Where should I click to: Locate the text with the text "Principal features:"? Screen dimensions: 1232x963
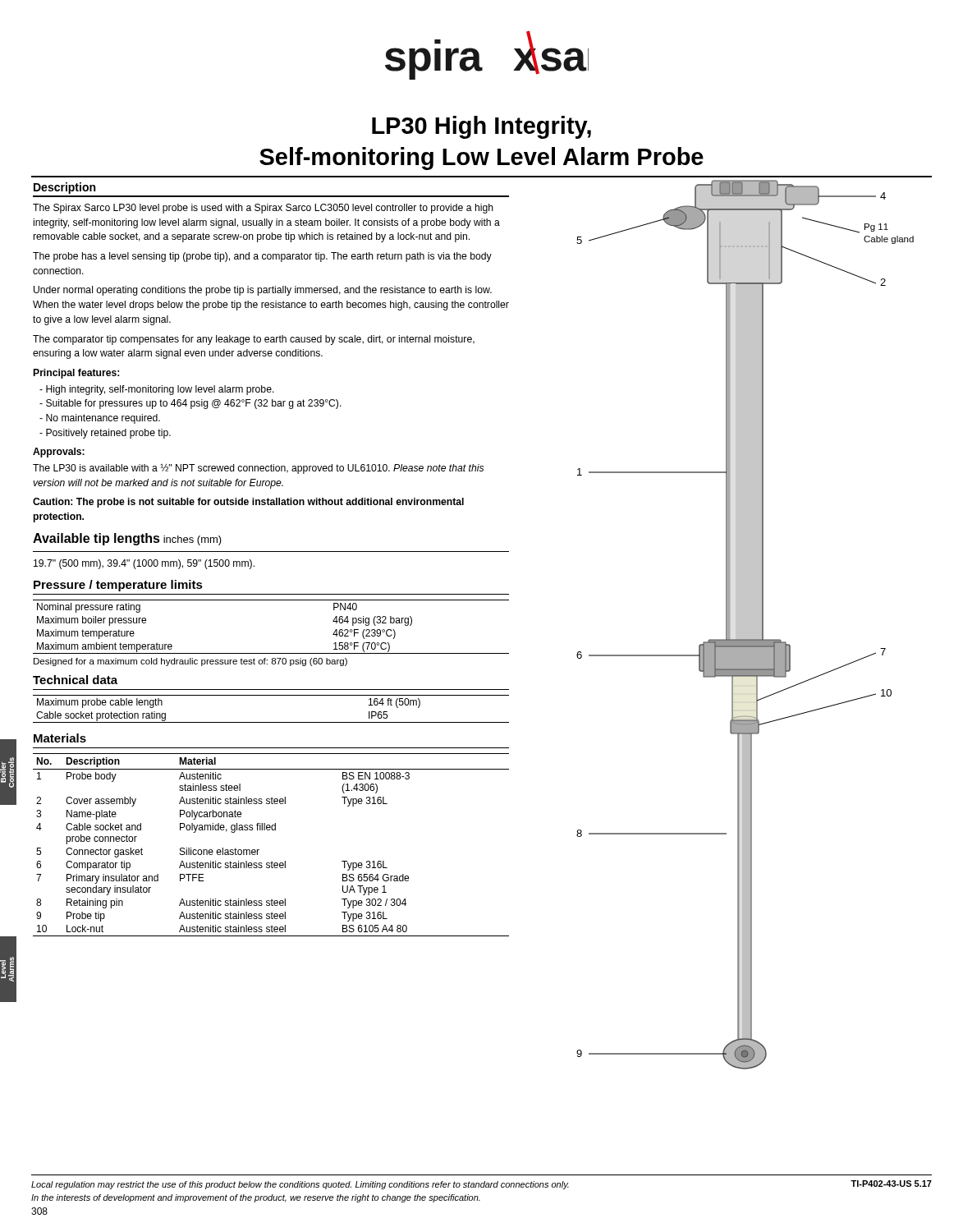point(77,373)
